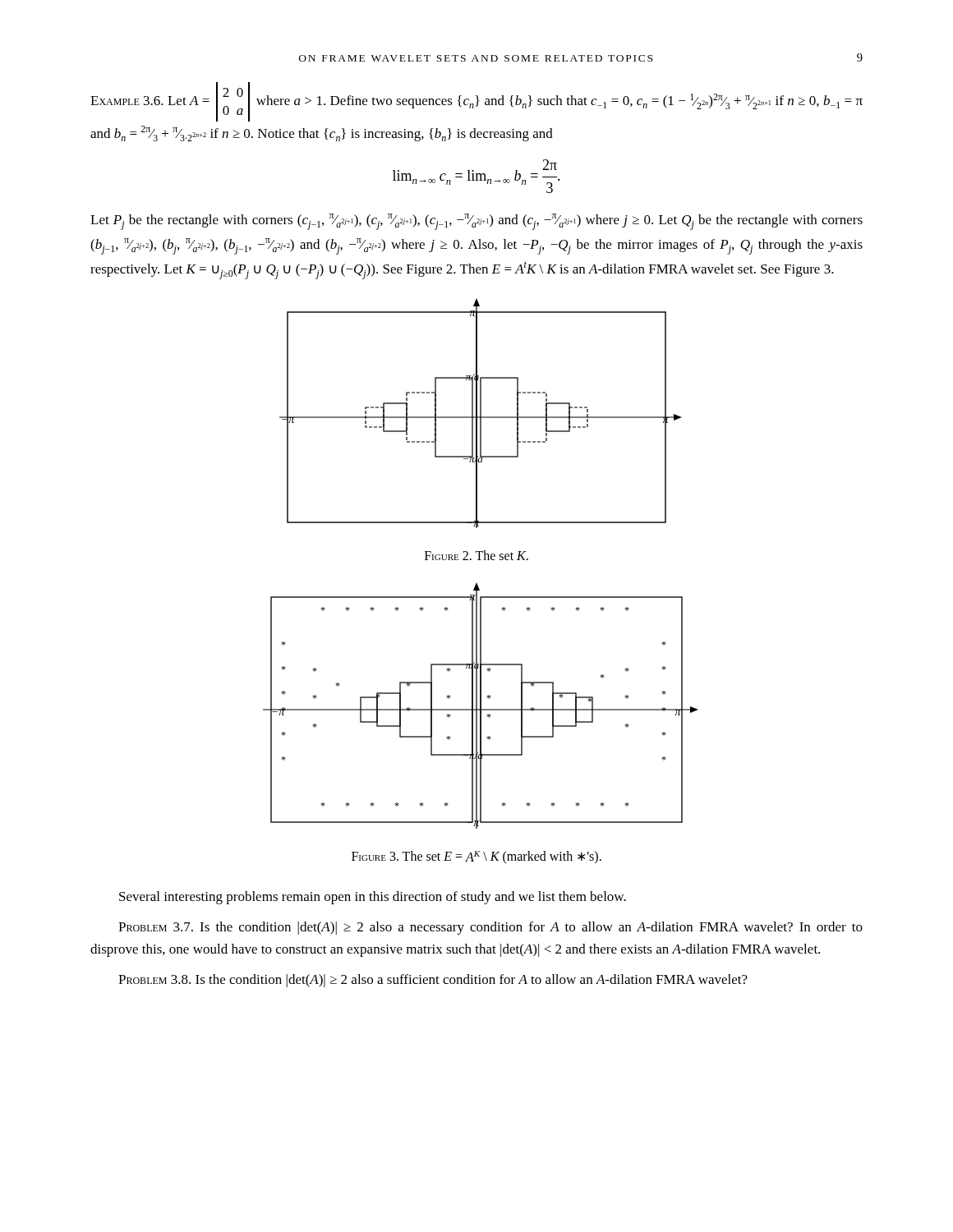This screenshot has height=1232, width=953.
Task: Click the passage that begins "Problem 3.8. Is the"
Action: pos(433,980)
